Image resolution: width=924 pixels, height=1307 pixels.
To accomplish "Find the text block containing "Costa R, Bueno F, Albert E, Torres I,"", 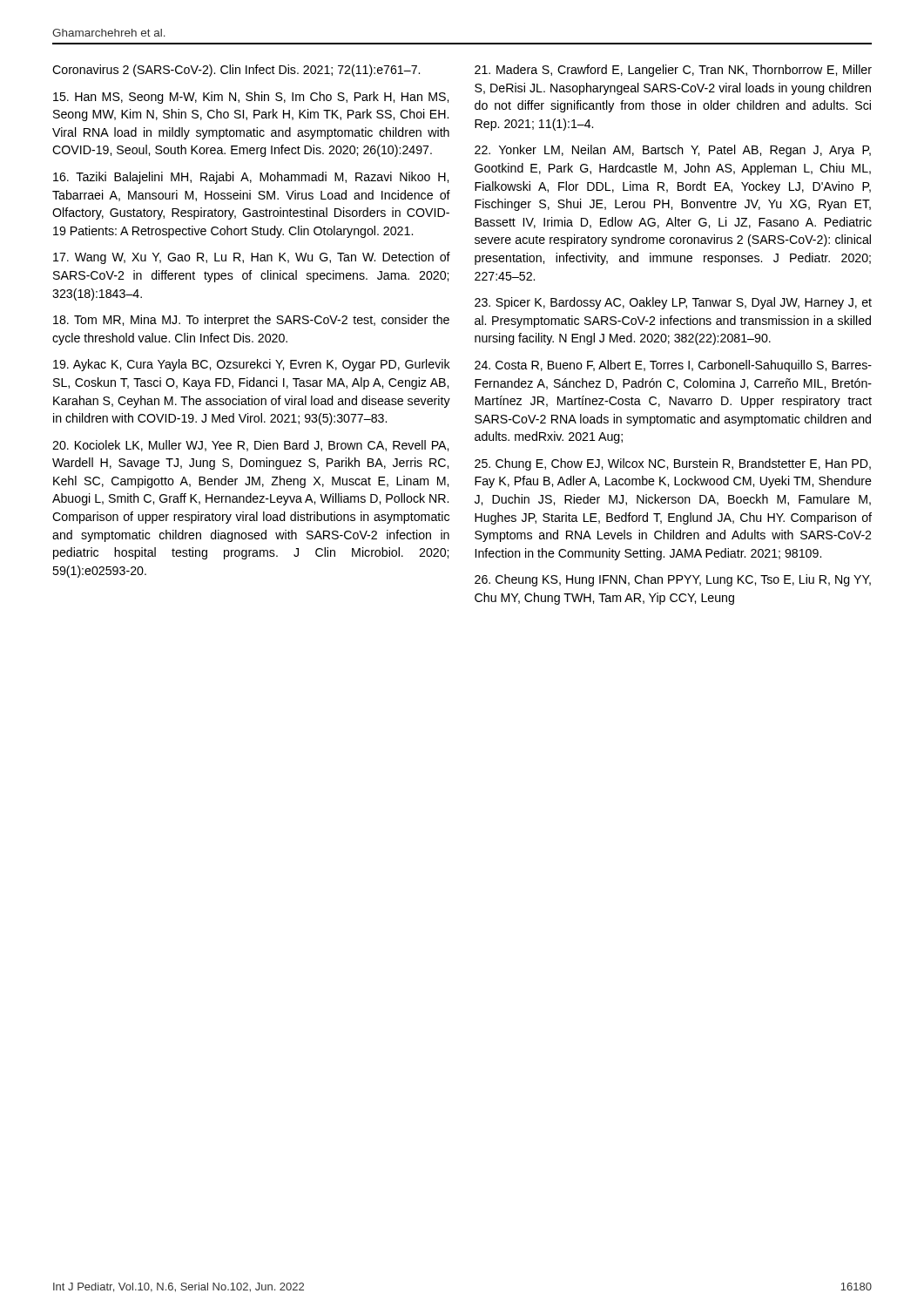I will [x=673, y=401].
